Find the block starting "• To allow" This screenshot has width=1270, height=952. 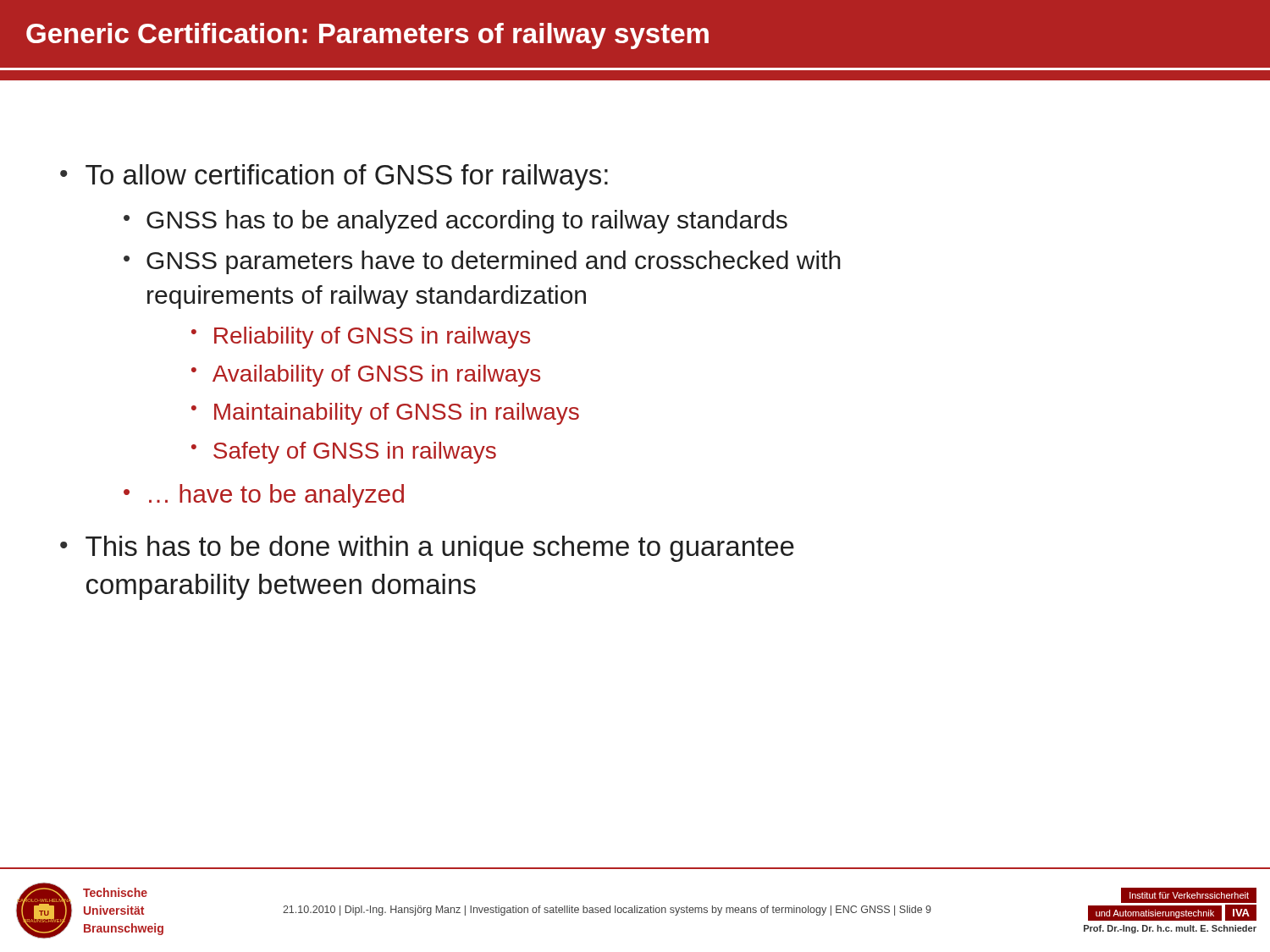point(335,175)
